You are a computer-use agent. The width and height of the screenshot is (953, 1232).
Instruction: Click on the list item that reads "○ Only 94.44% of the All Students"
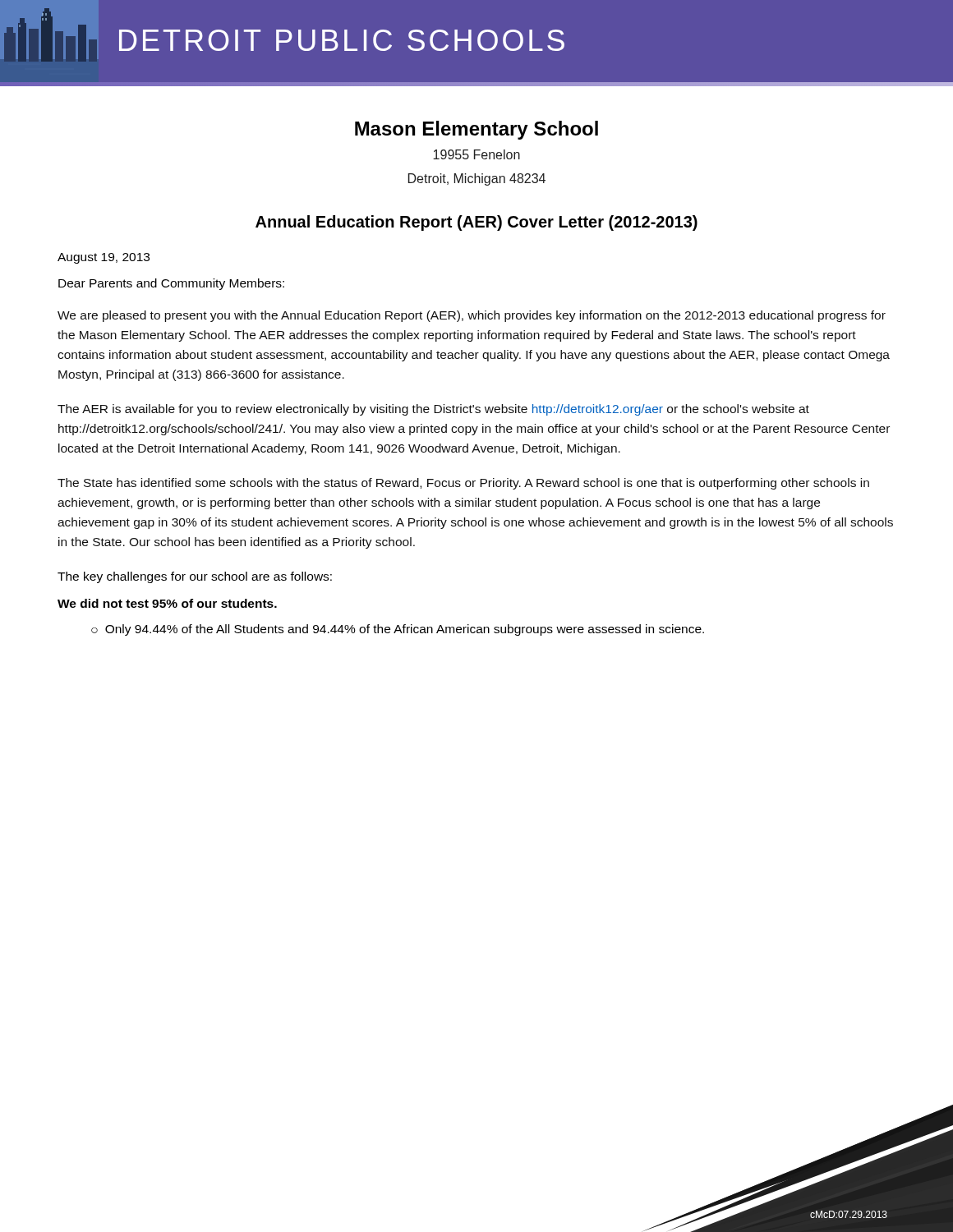coord(398,630)
